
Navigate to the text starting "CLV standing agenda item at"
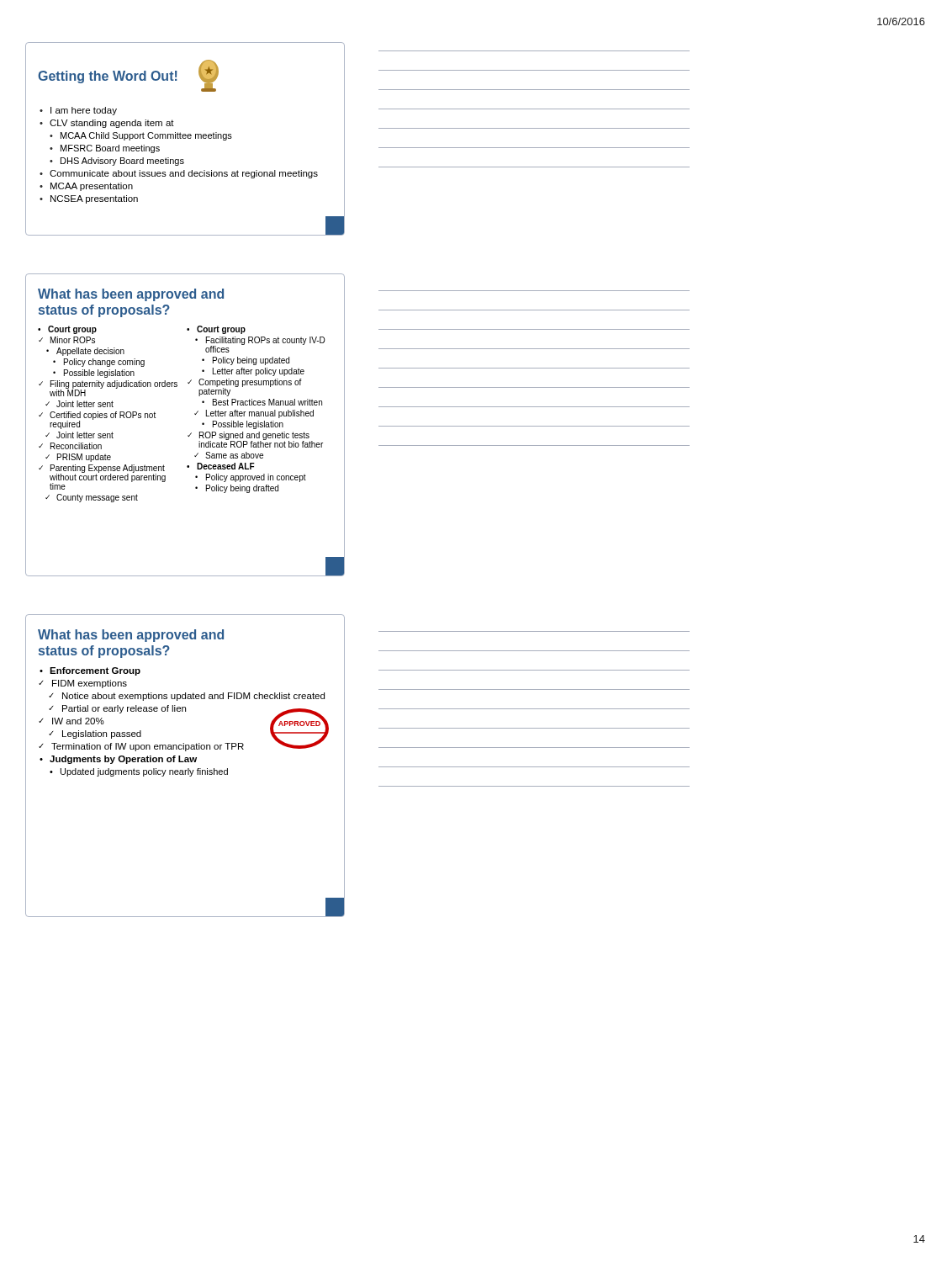[112, 123]
